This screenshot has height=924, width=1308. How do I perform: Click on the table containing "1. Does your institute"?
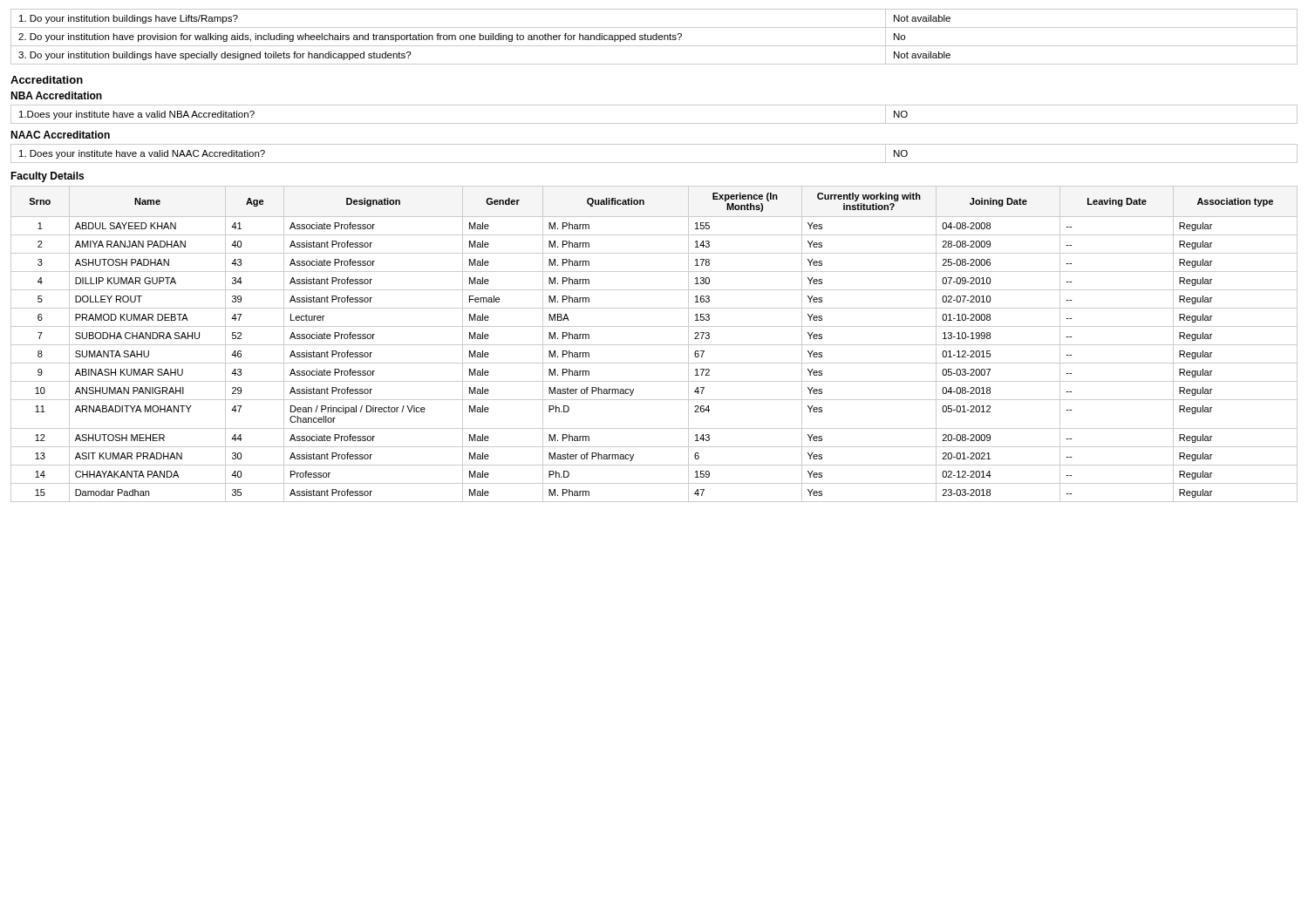[654, 153]
